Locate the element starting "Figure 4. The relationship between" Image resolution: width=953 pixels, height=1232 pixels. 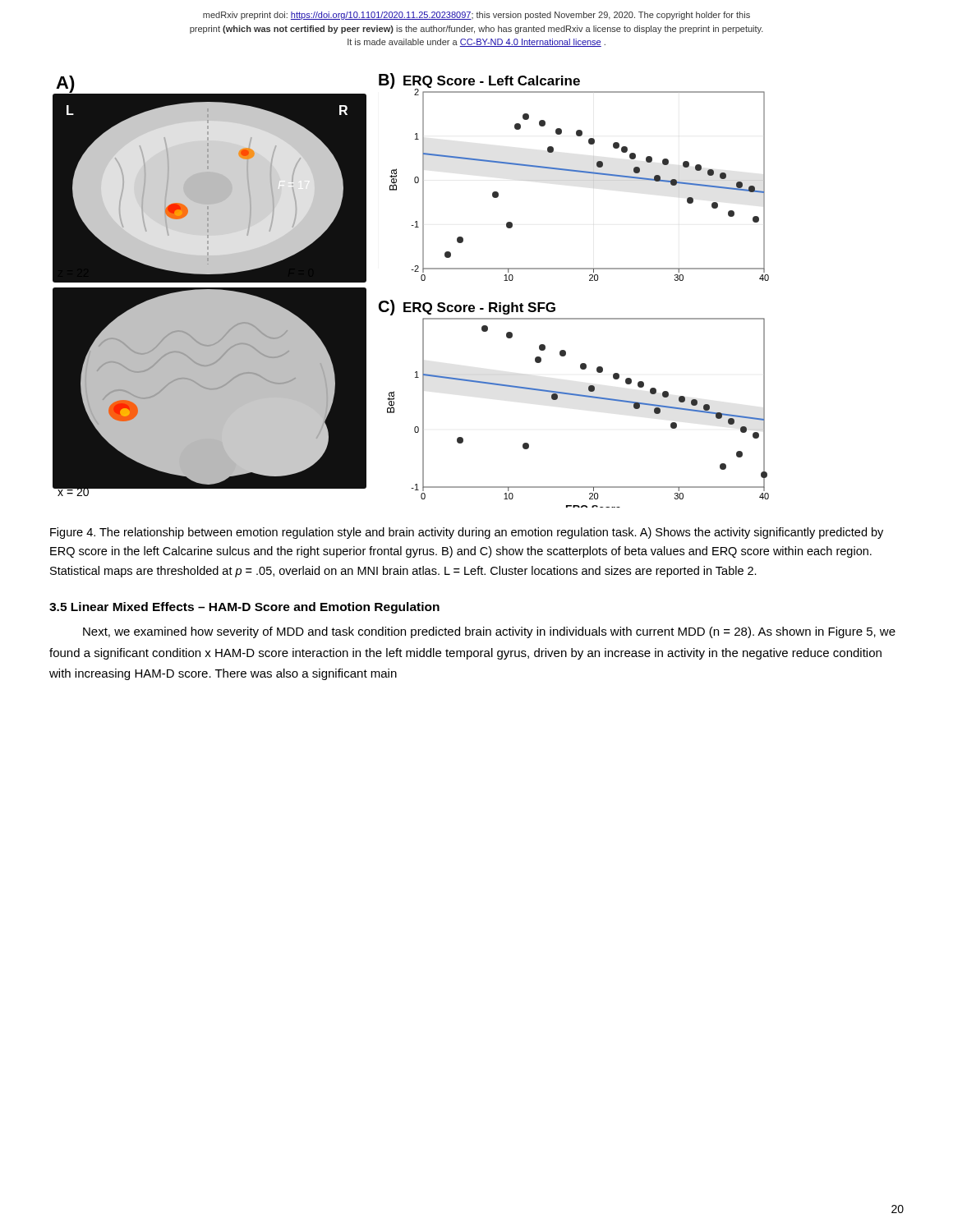[x=466, y=551]
